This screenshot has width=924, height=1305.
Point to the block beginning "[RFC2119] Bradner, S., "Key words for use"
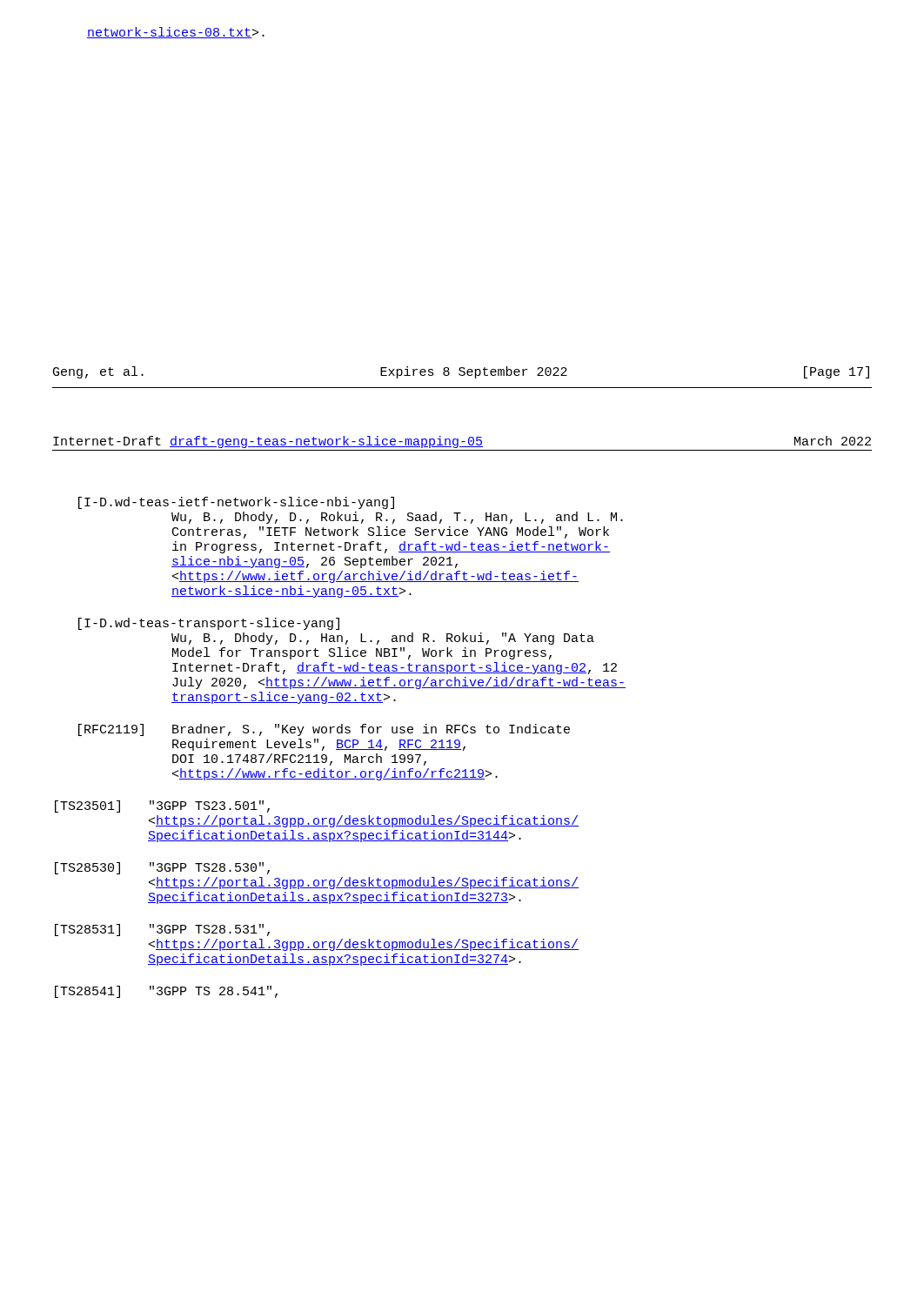[x=312, y=753]
